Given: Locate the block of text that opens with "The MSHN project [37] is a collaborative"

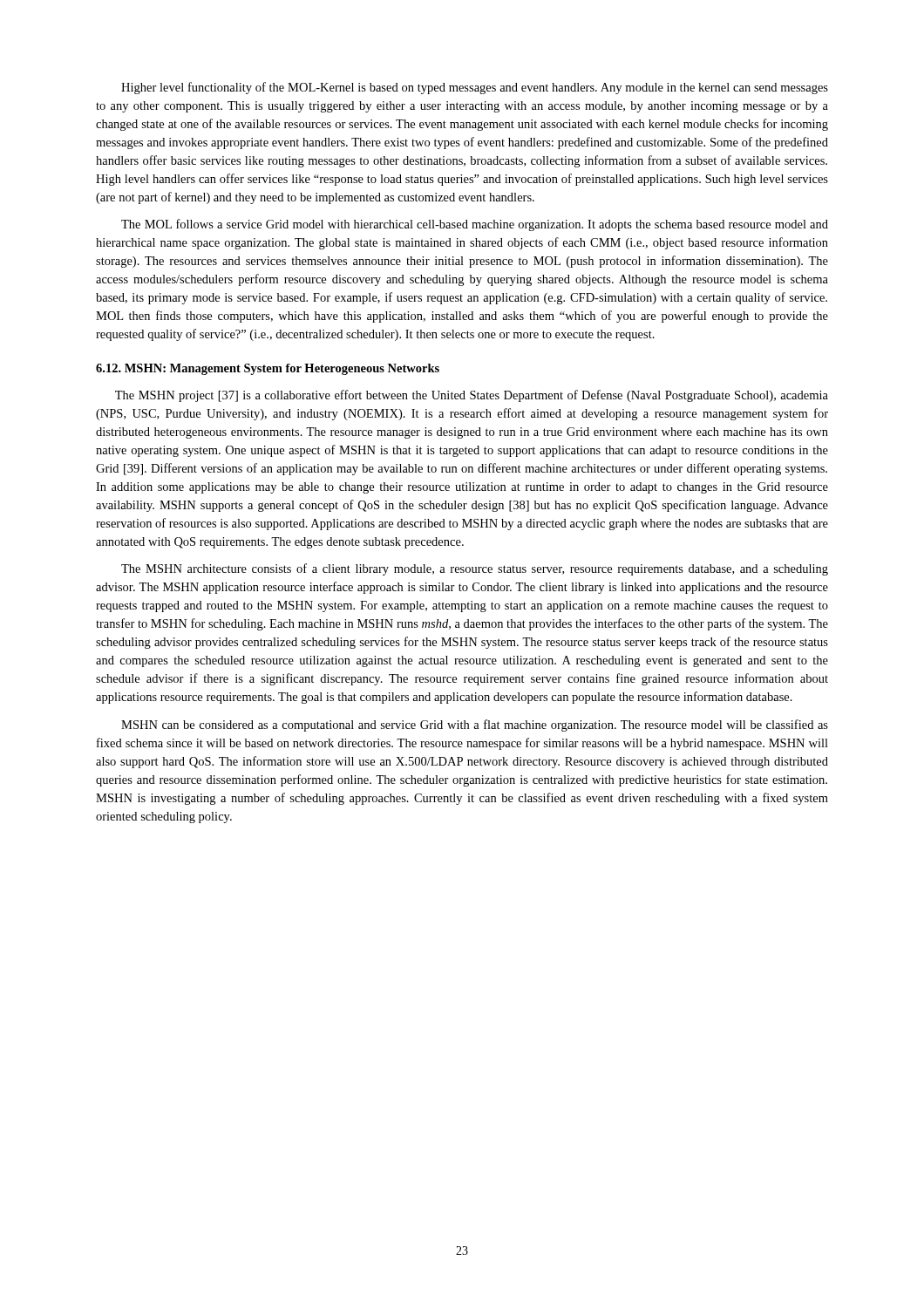Looking at the screenshot, I should click(x=462, y=469).
